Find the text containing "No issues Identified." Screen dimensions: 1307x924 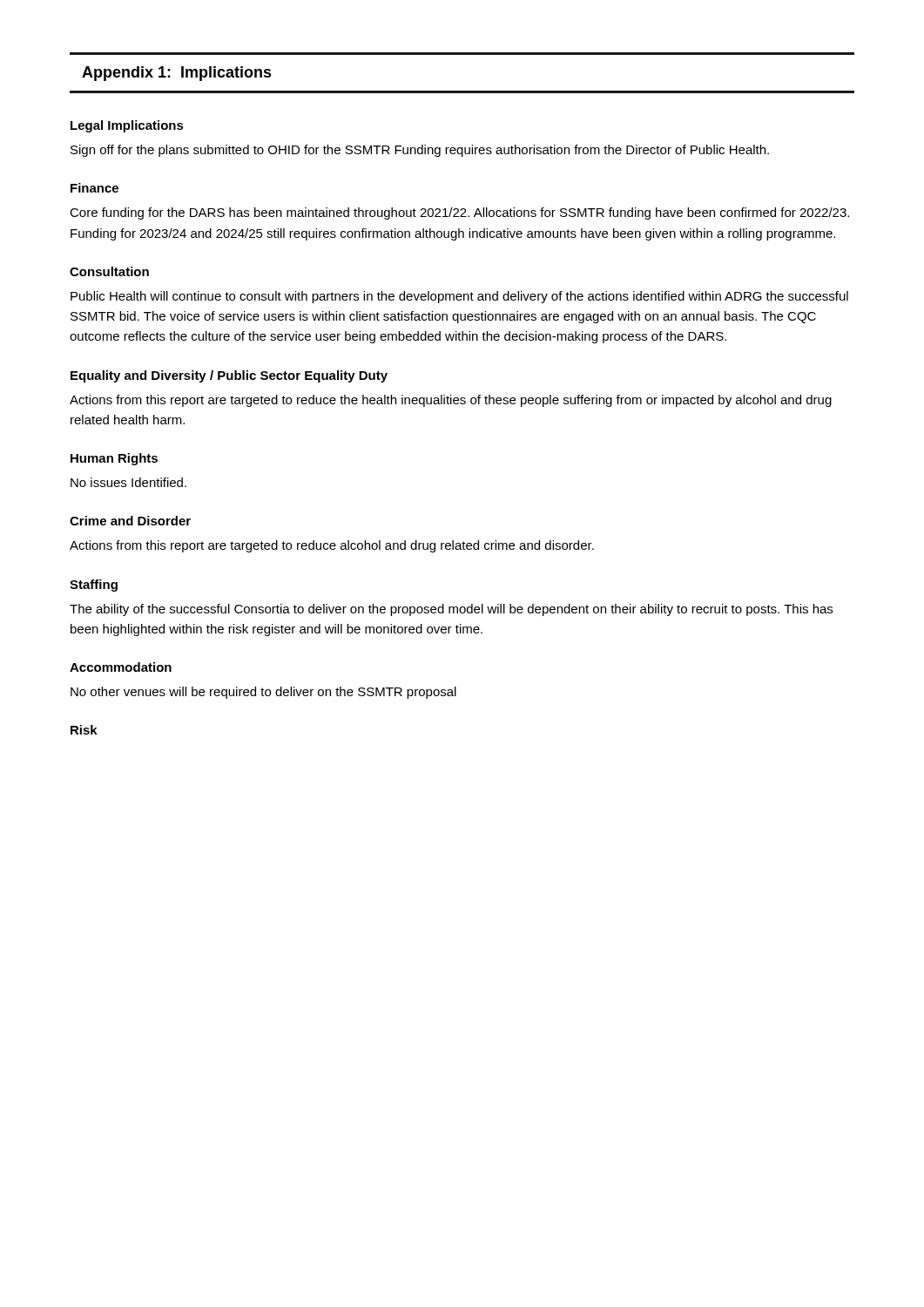[x=128, y=482]
